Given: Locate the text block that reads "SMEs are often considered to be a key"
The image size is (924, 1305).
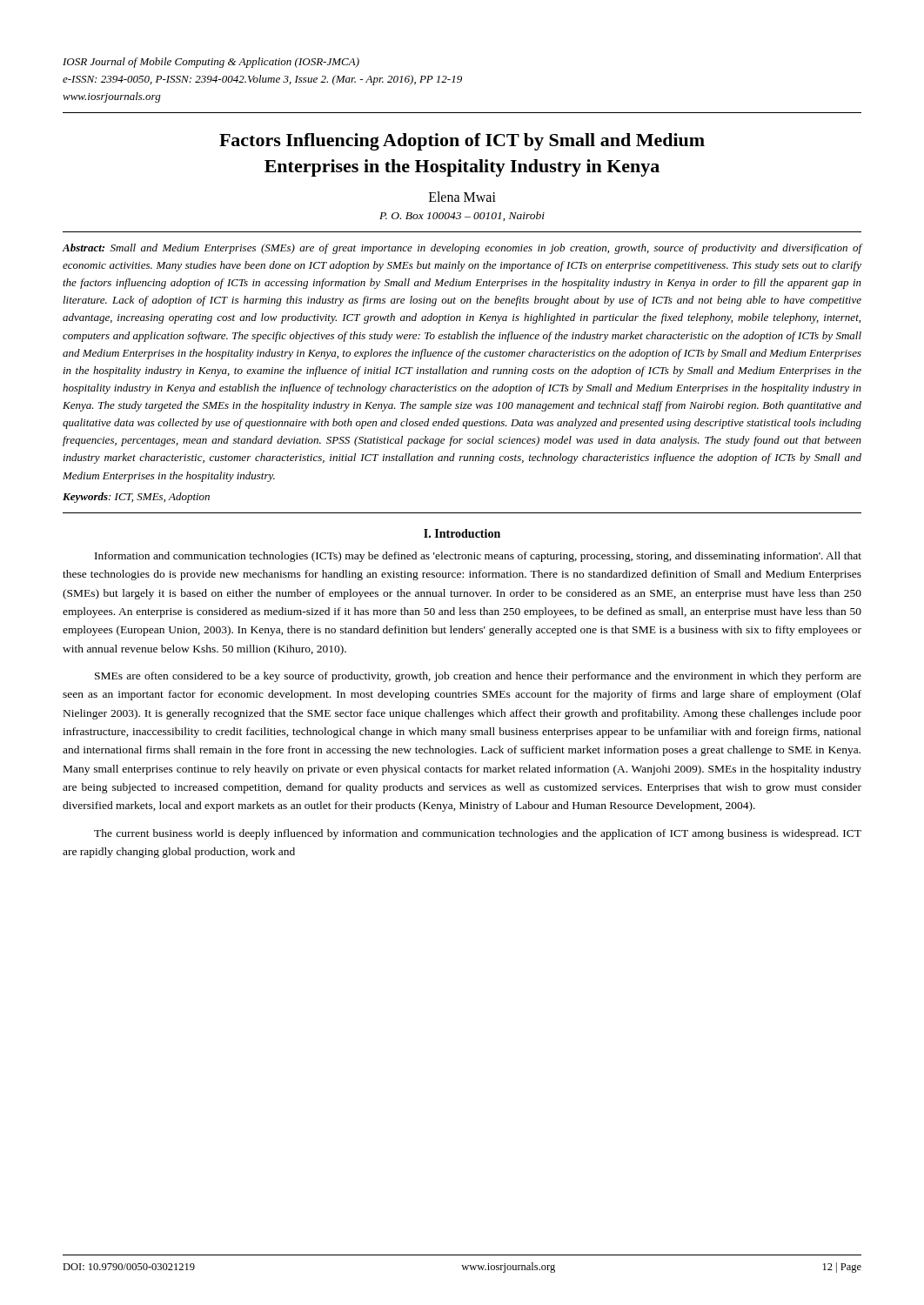Looking at the screenshot, I should tap(462, 741).
